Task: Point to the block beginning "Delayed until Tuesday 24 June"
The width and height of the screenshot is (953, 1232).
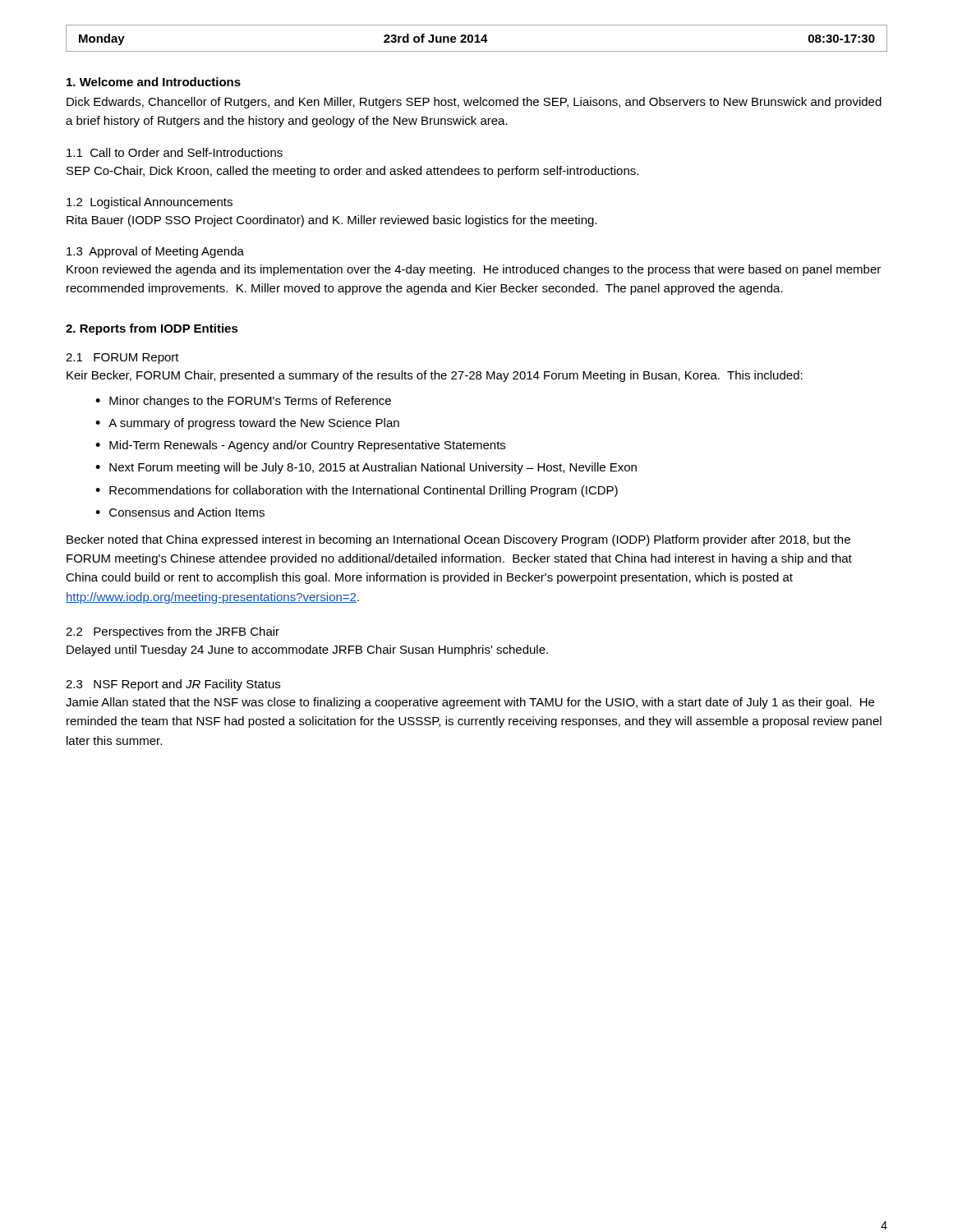Action: coord(307,649)
